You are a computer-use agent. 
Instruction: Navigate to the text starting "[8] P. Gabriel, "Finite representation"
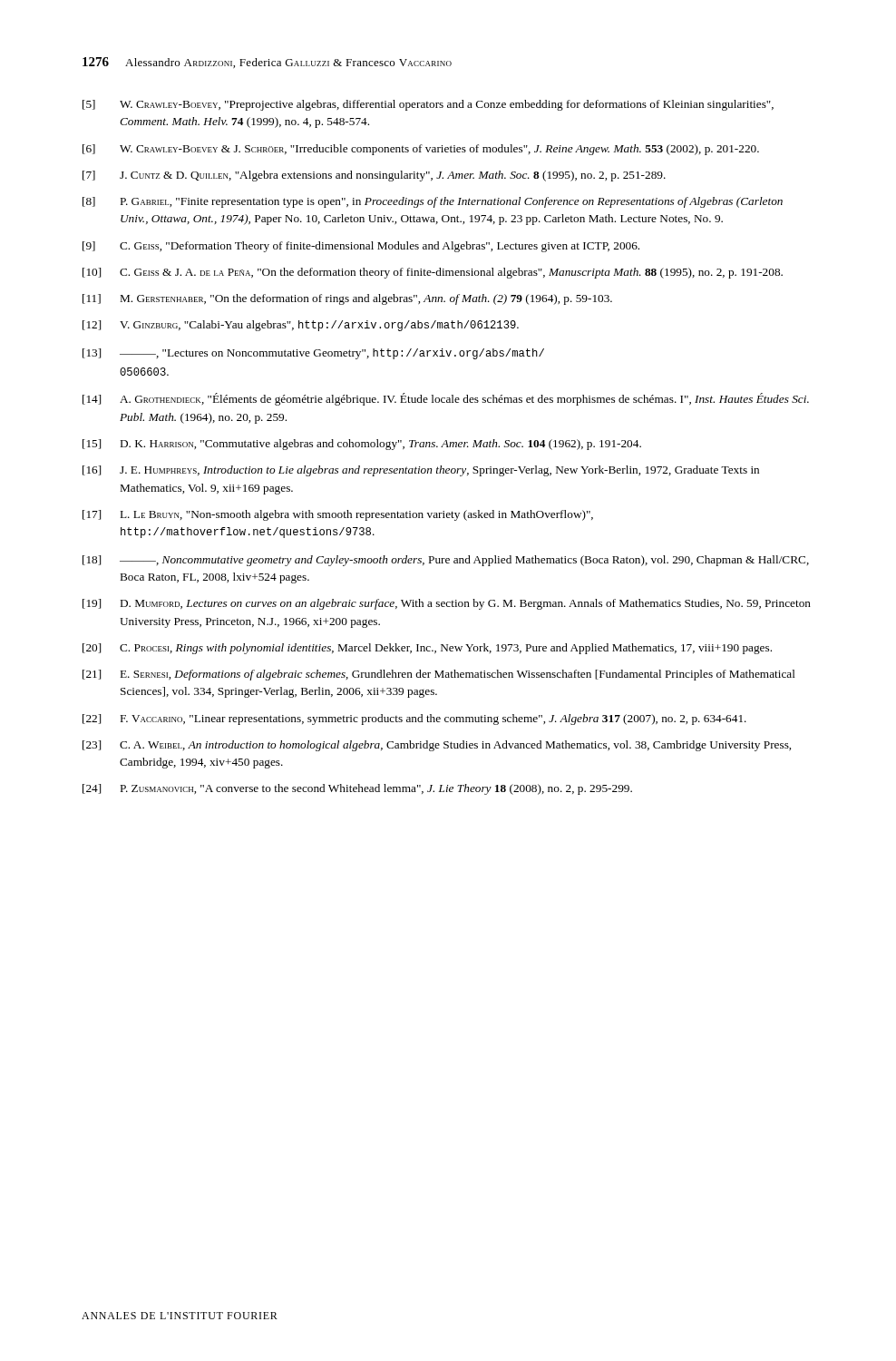(x=448, y=210)
